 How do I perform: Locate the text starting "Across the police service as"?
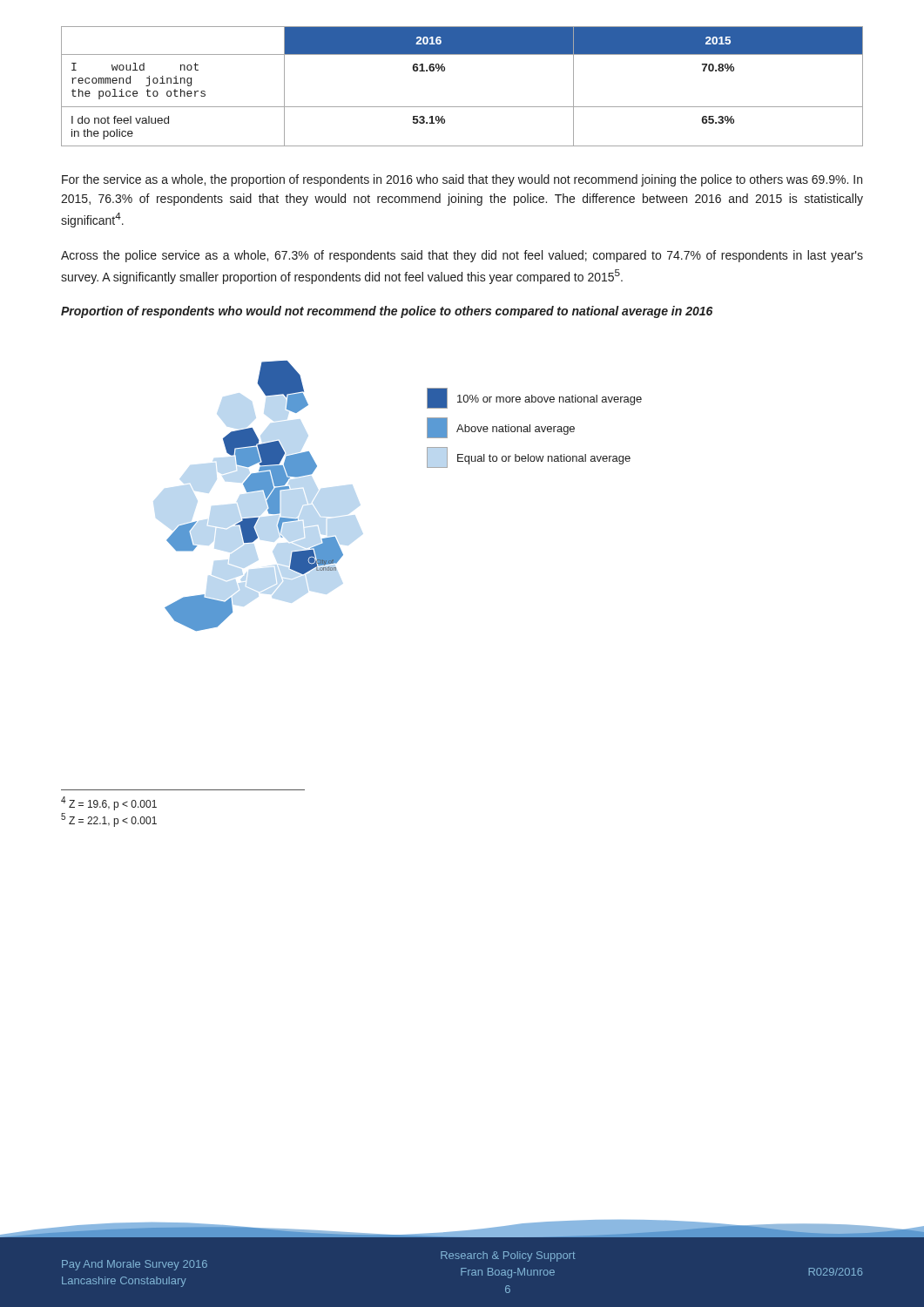[x=462, y=266]
